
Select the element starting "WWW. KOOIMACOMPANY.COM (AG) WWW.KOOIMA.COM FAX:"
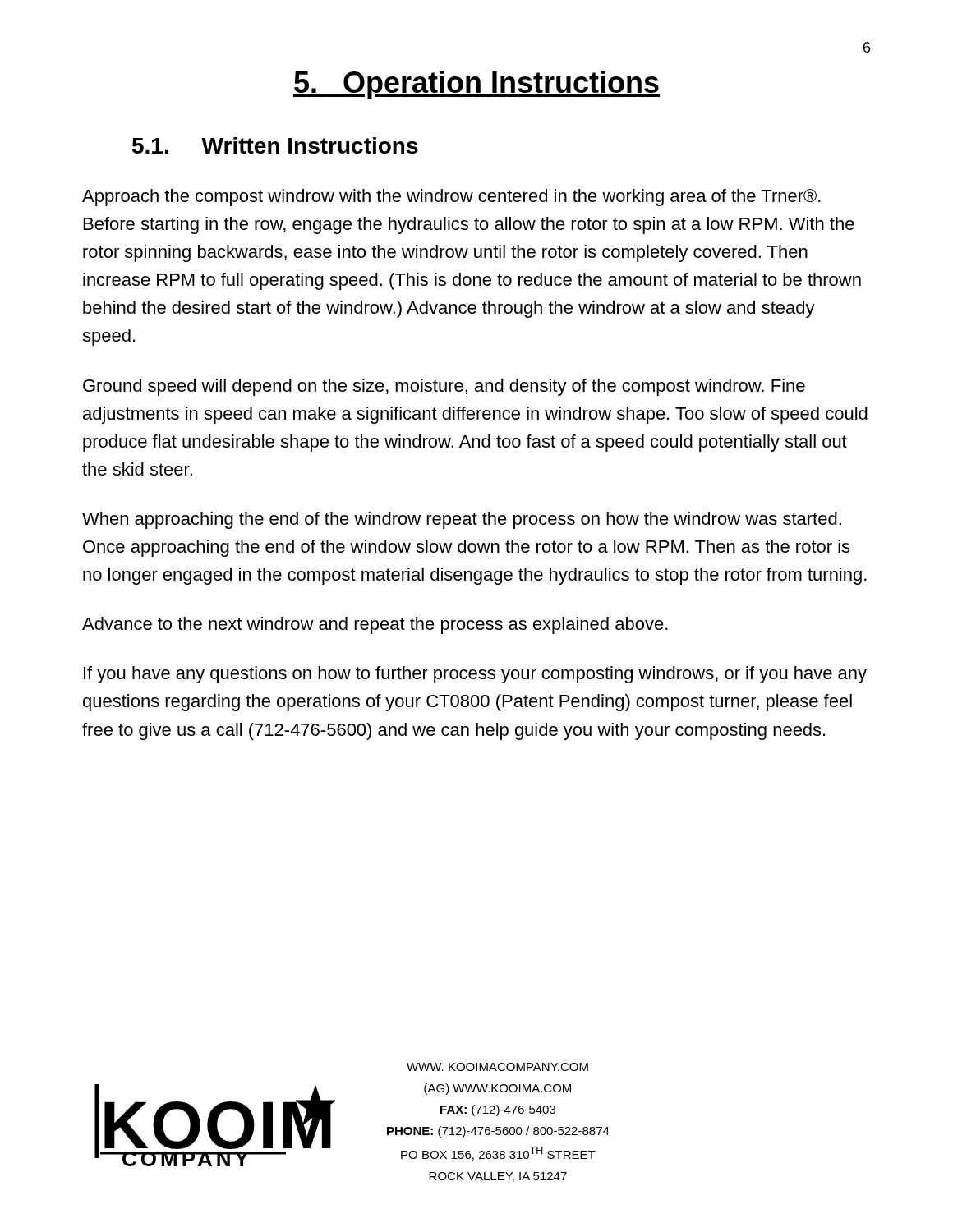(x=498, y=1121)
